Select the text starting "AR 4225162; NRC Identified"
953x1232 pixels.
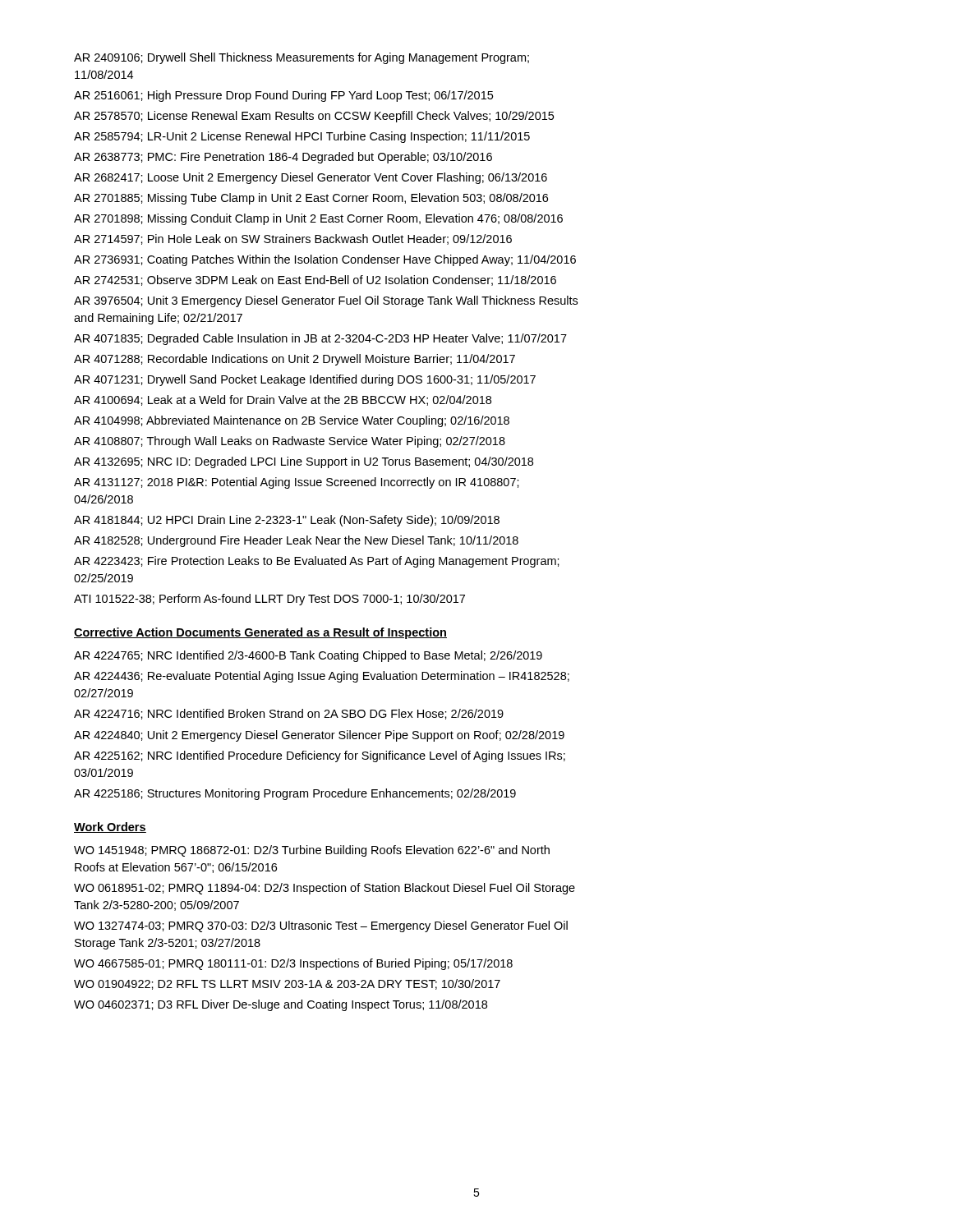click(320, 764)
